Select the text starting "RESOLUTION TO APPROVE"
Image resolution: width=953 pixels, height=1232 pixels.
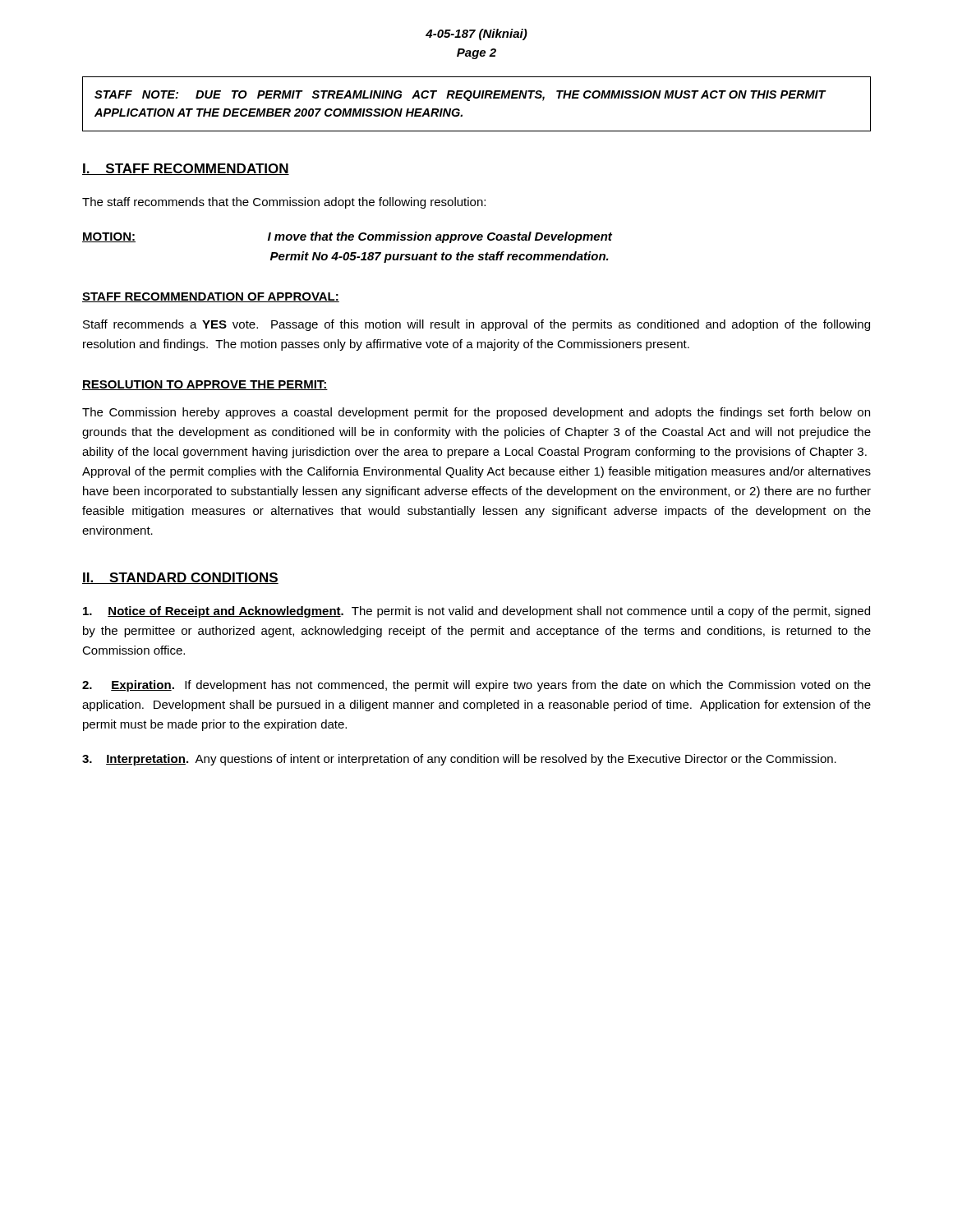(205, 384)
